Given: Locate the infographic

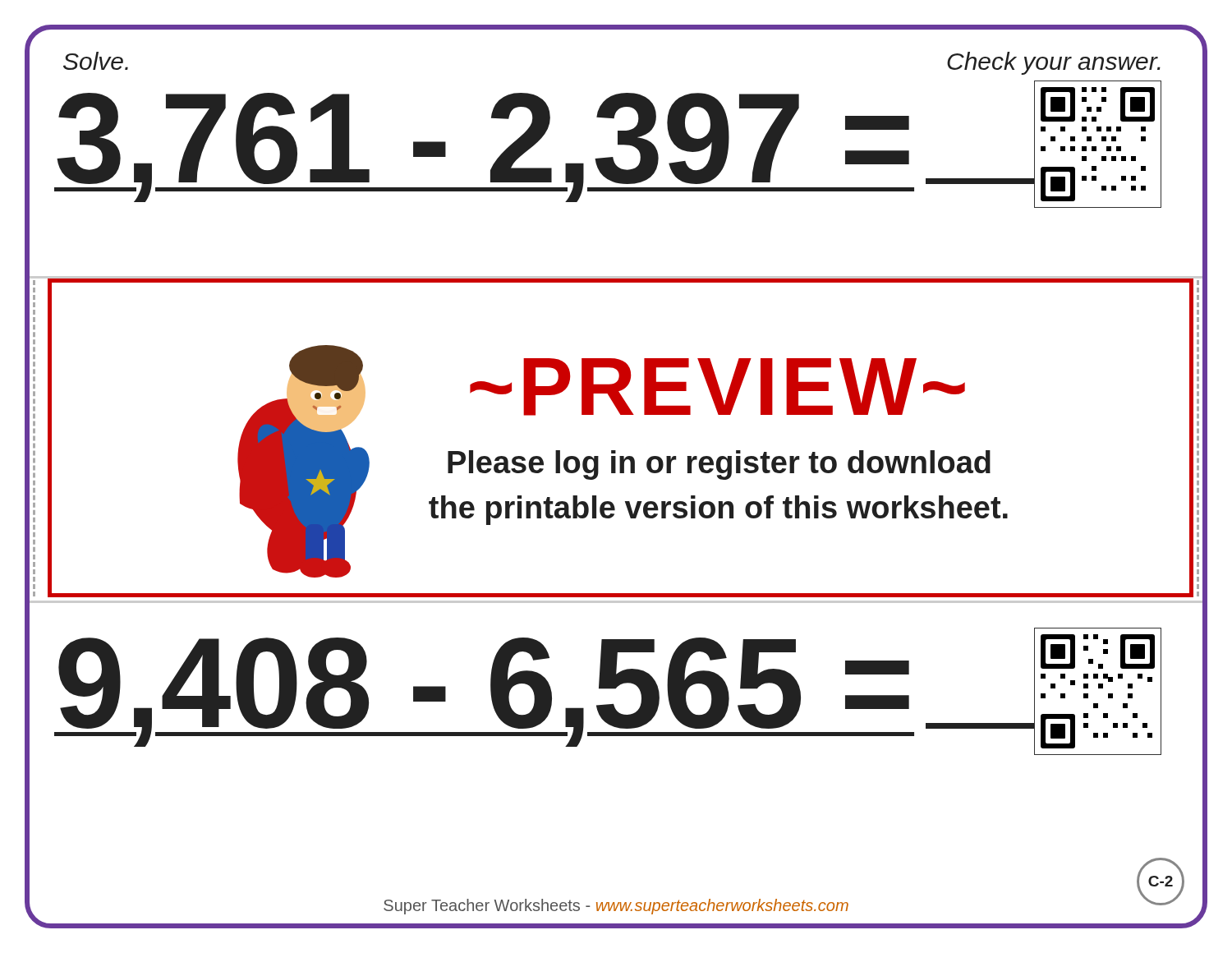Looking at the screenshot, I should pos(621,438).
